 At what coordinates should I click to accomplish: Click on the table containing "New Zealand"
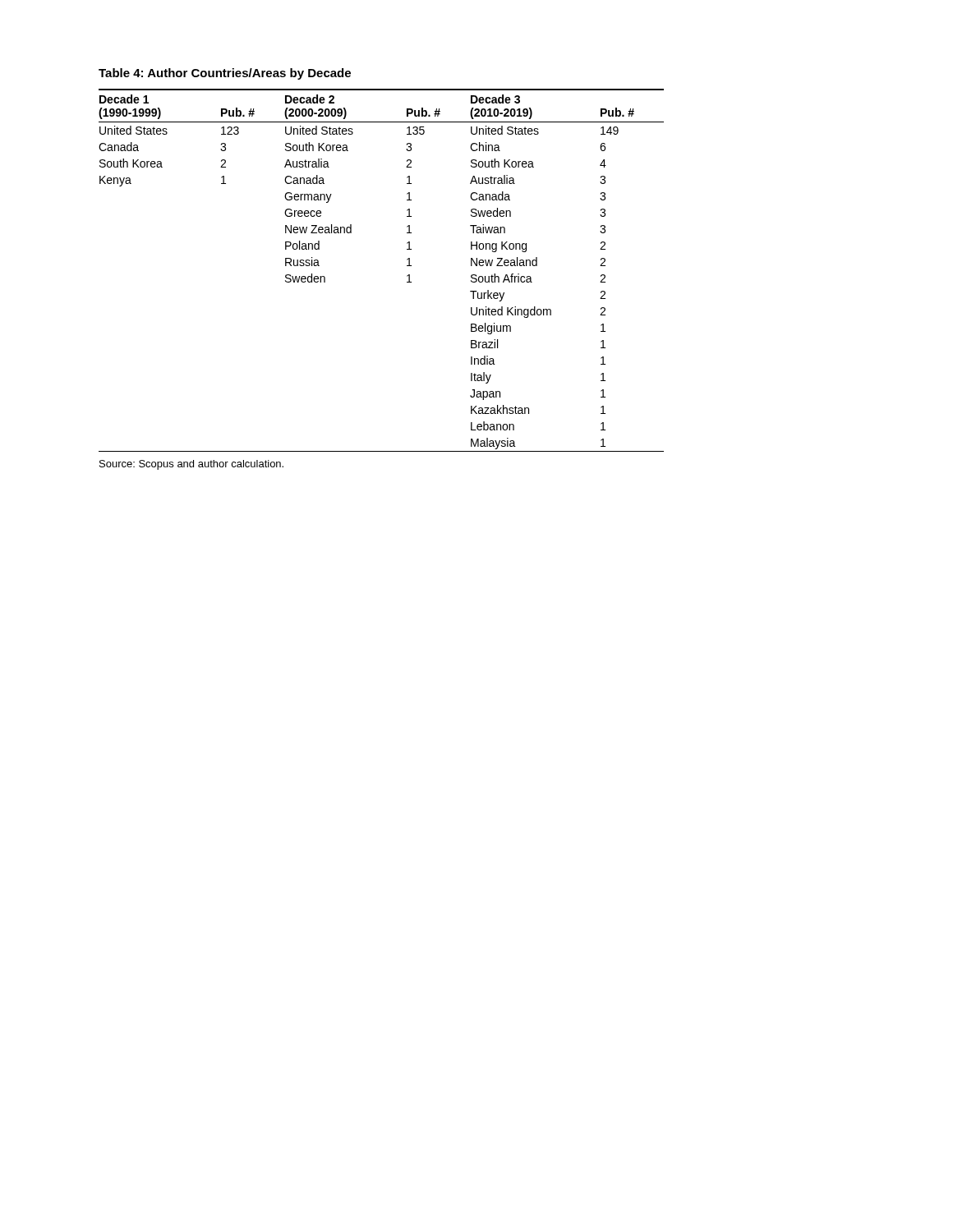click(x=476, y=270)
